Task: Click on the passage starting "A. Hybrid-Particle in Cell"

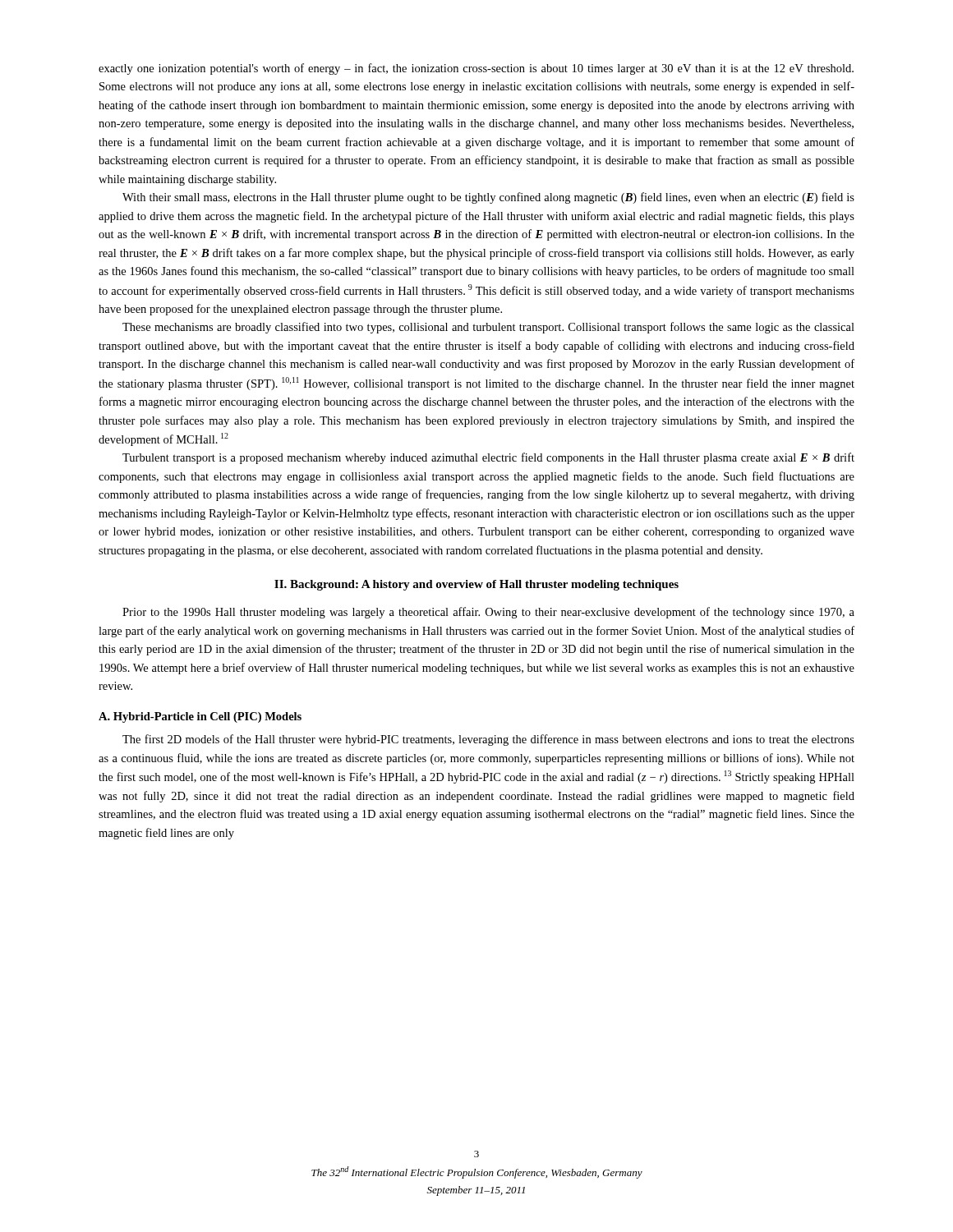Action: point(200,717)
